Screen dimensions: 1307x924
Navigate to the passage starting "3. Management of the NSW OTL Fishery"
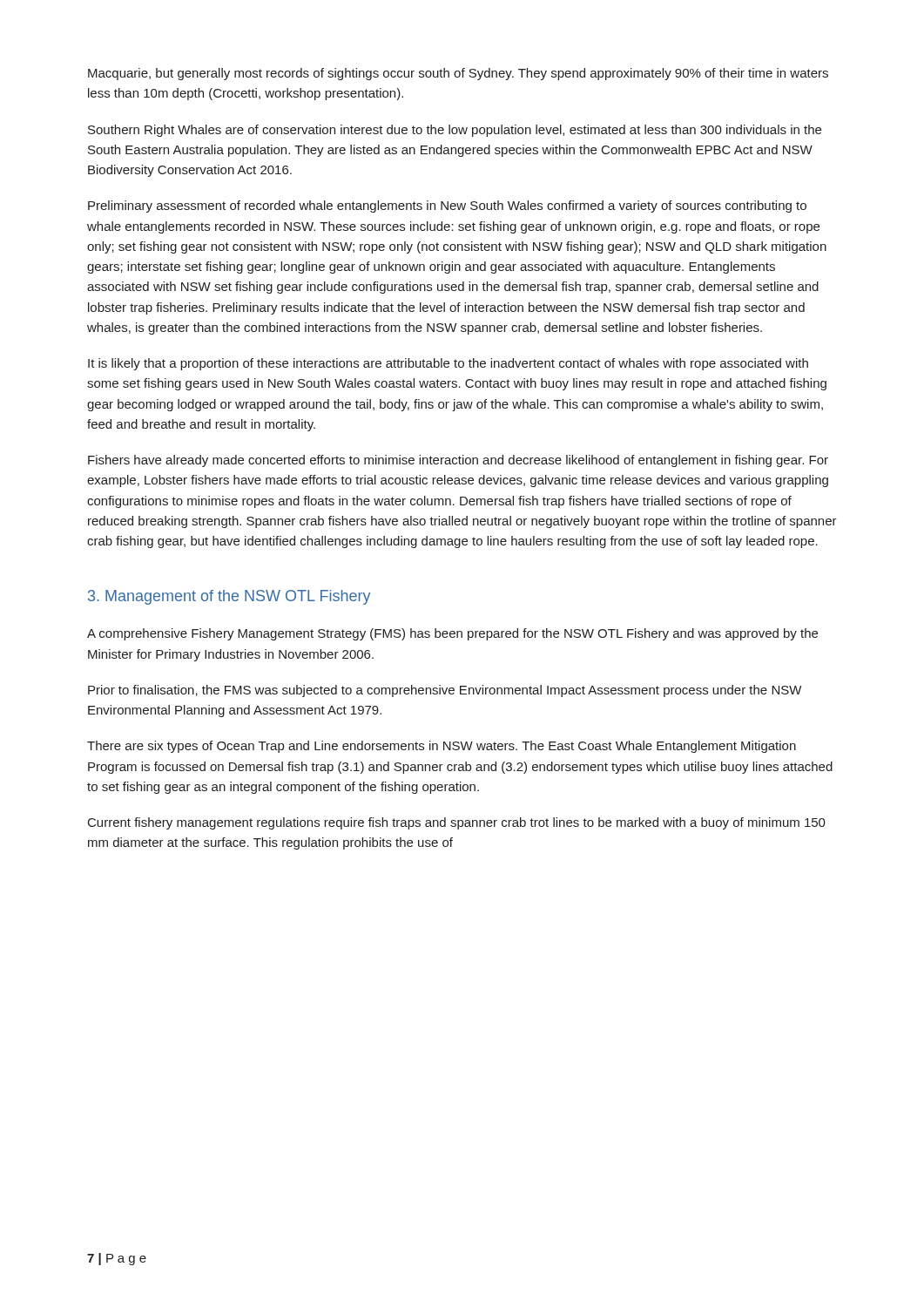[x=229, y=596]
